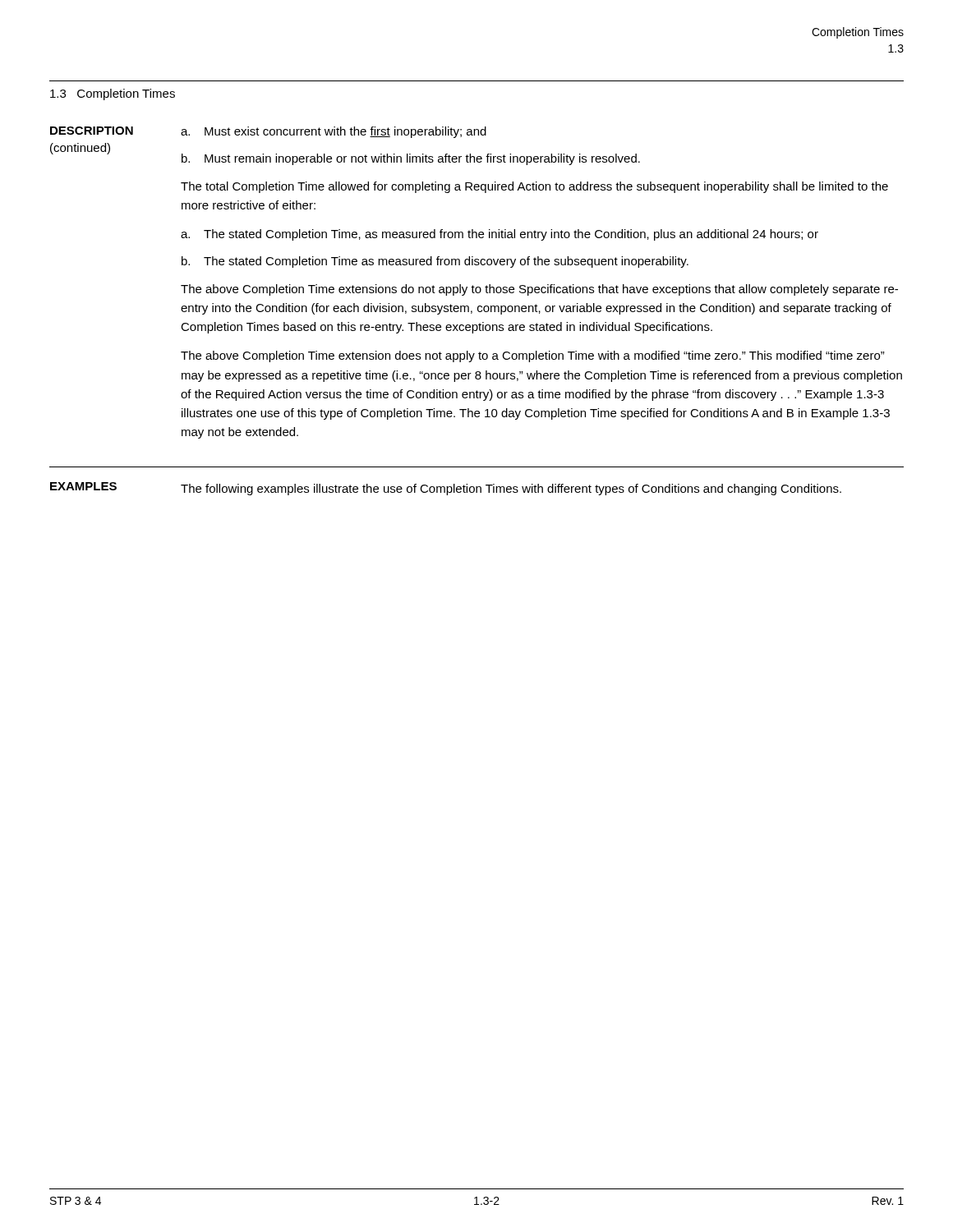Click on the list item with the text "a. Must exist concurrent with the first inoperability;"
Screen dimensions: 1232x953
tap(334, 132)
